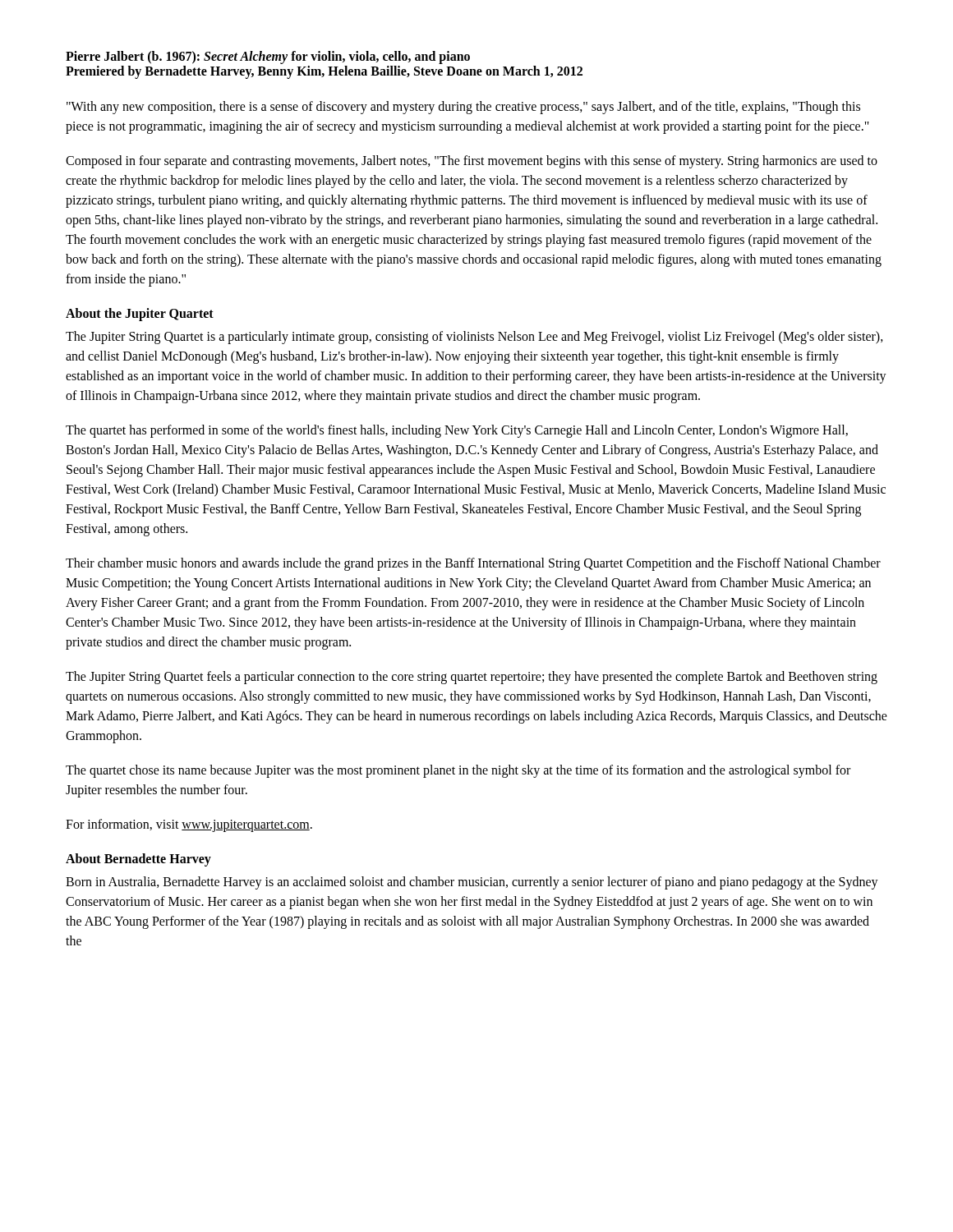Find the block starting ""With any new composition, there is a"
This screenshot has height=1232, width=953.
(476, 117)
